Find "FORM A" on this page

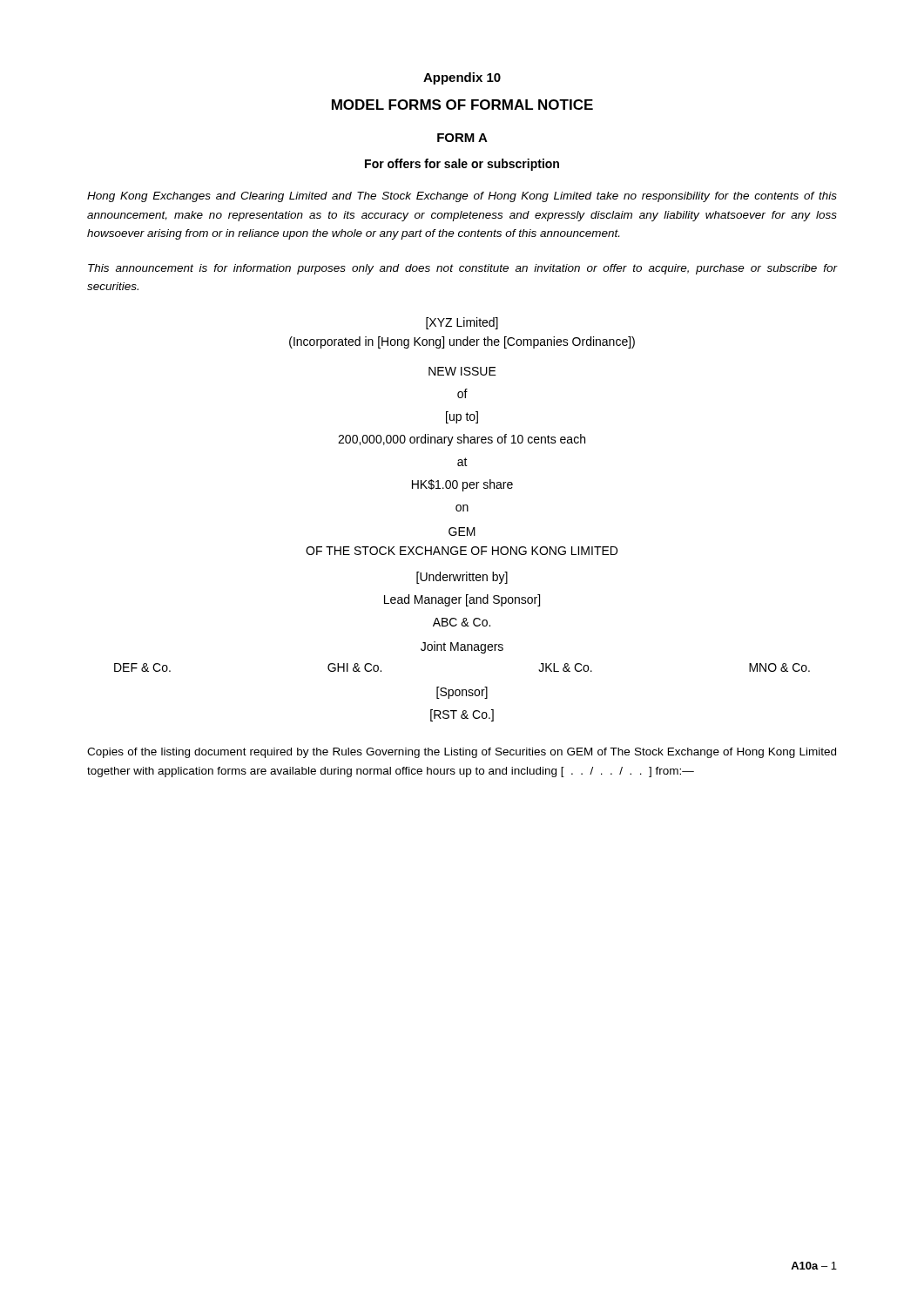click(462, 137)
